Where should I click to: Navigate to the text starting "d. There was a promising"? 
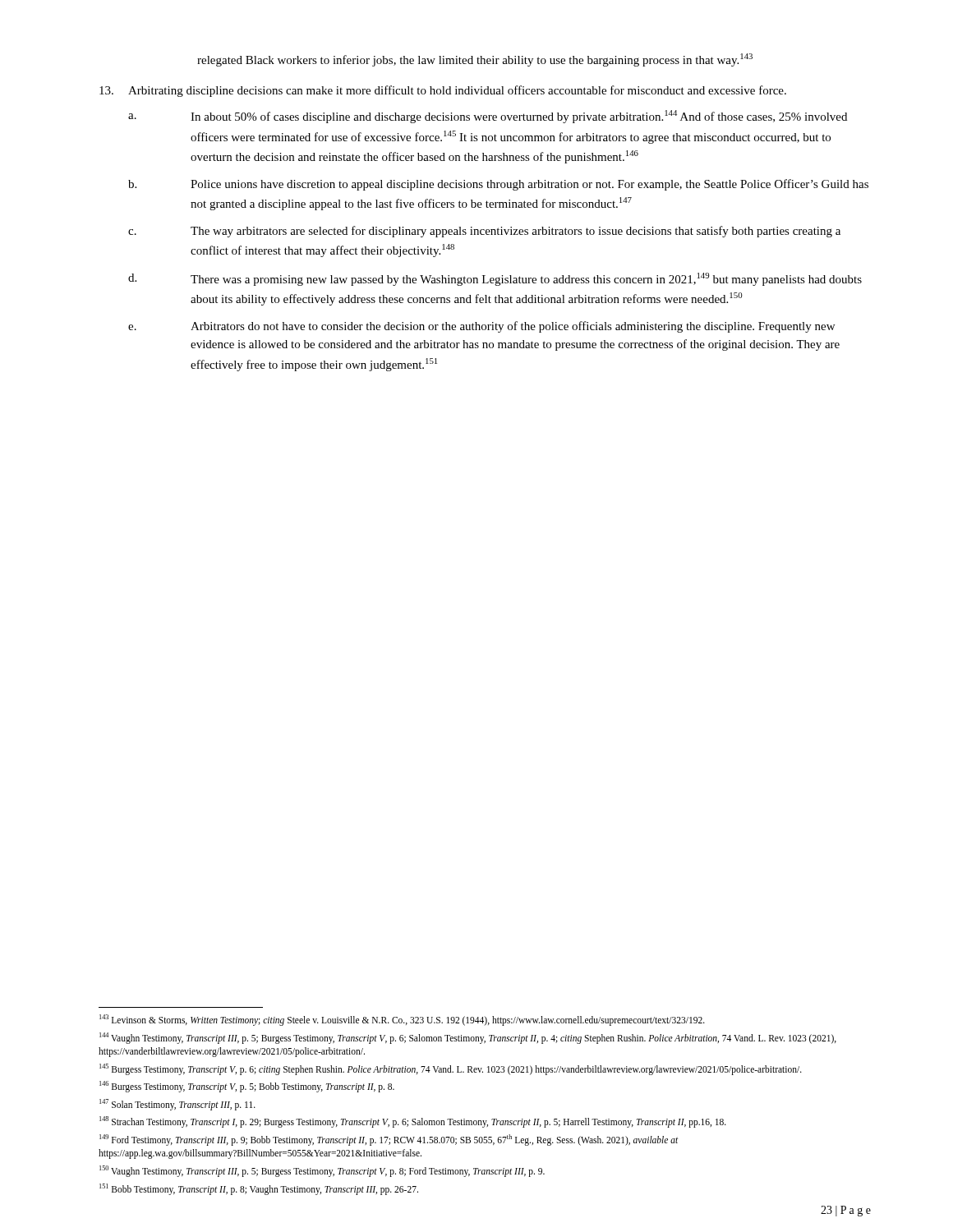point(500,288)
